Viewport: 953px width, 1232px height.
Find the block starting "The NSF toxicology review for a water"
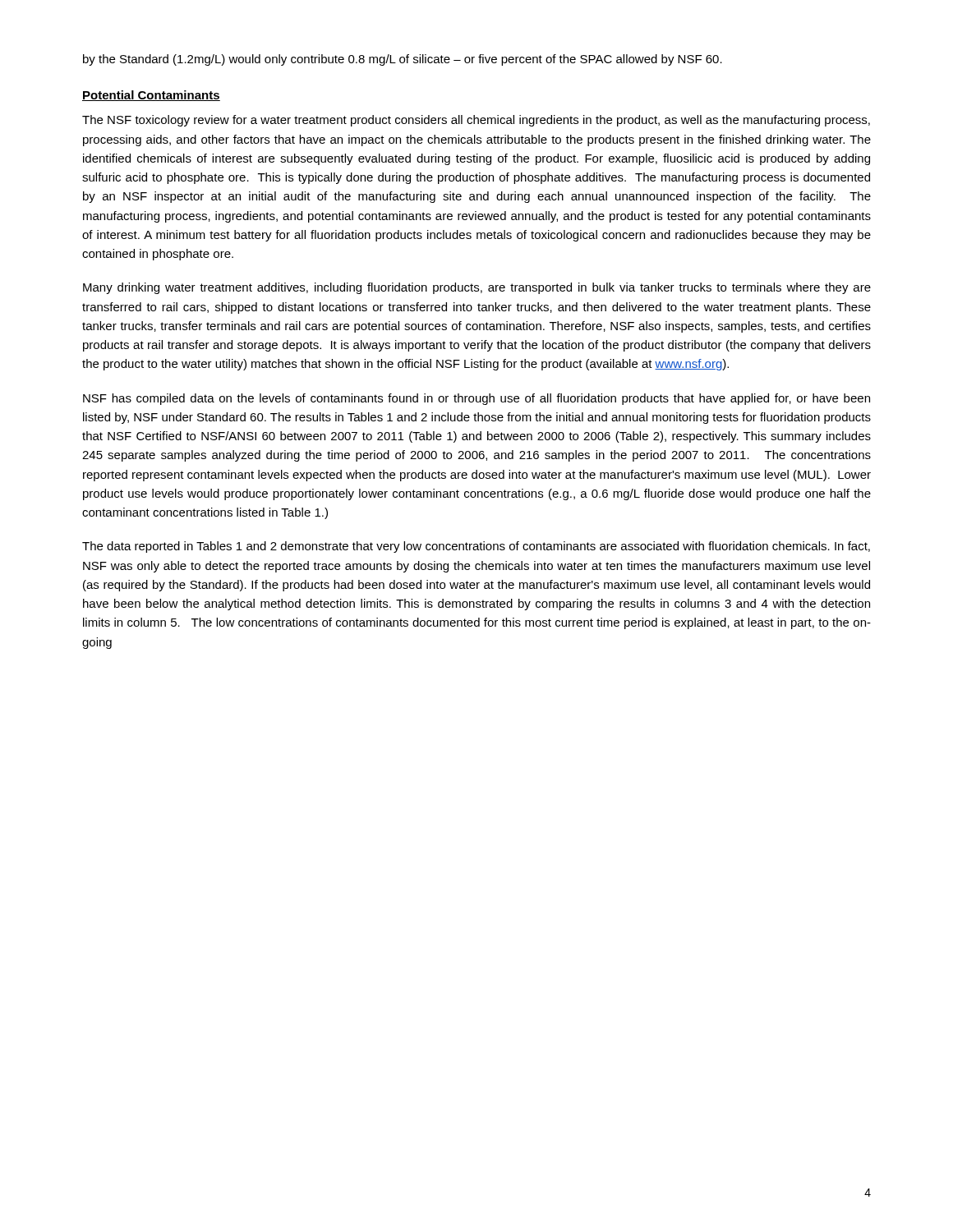476,187
